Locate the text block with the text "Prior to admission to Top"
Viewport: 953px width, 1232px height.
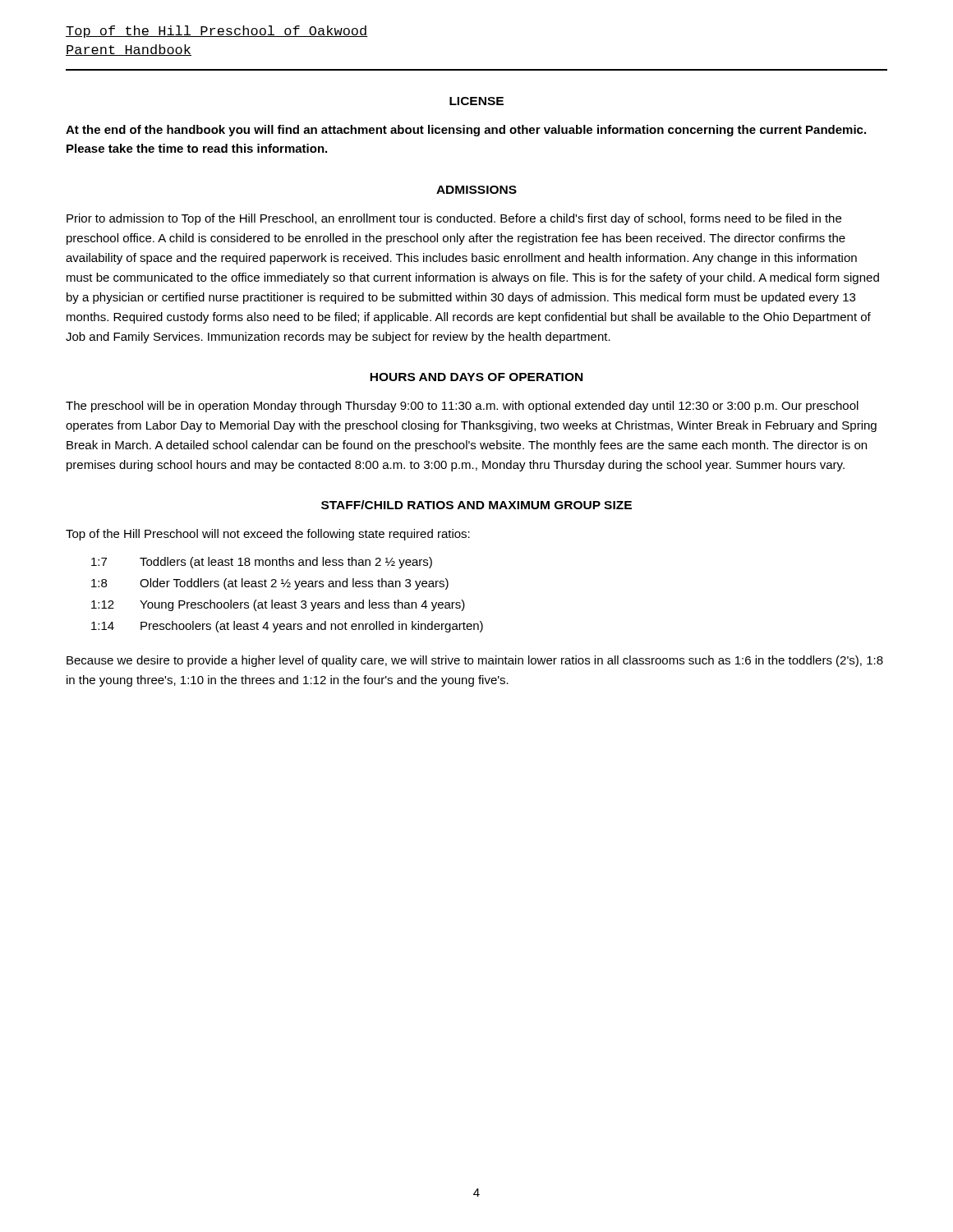(473, 278)
